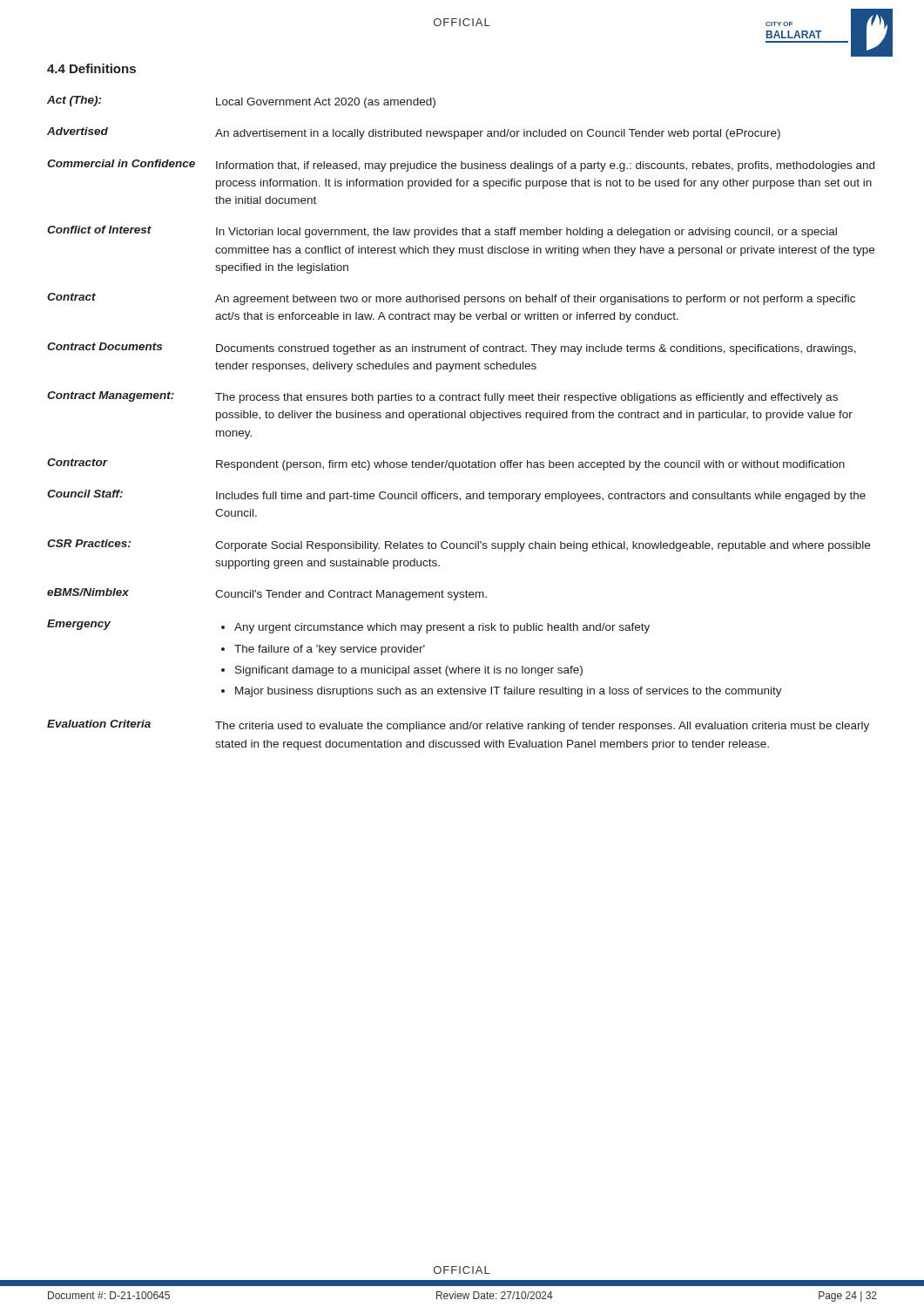Locate the section header that reads "4.4 Definitions"
Image resolution: width=924 pixels, height=1307 pixels.
coord(92,68)
